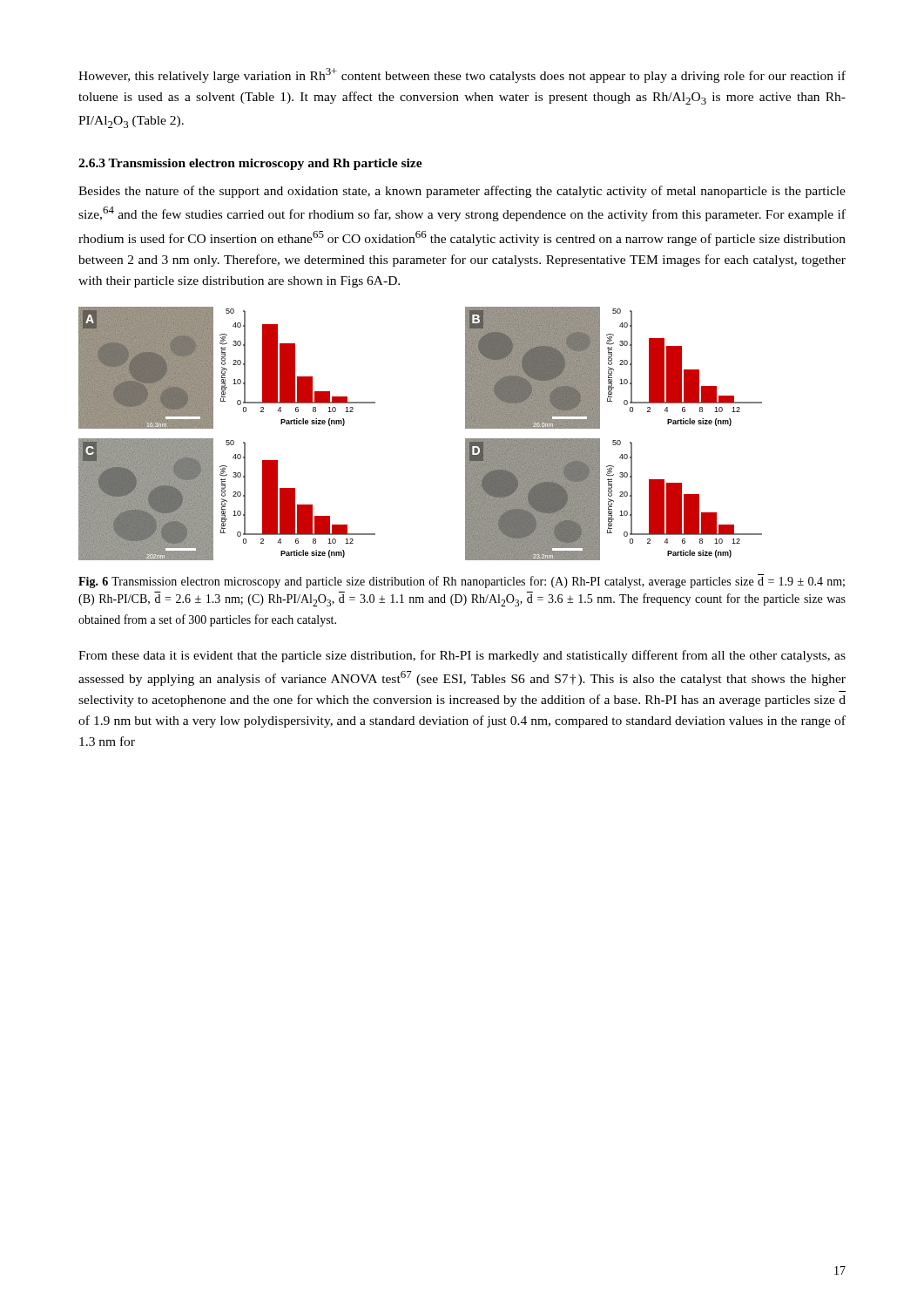
Task: Locate the text starting "2.6.3 Transmission electron microscopy and Rh particle"
Action: click(x=250, y=163)
